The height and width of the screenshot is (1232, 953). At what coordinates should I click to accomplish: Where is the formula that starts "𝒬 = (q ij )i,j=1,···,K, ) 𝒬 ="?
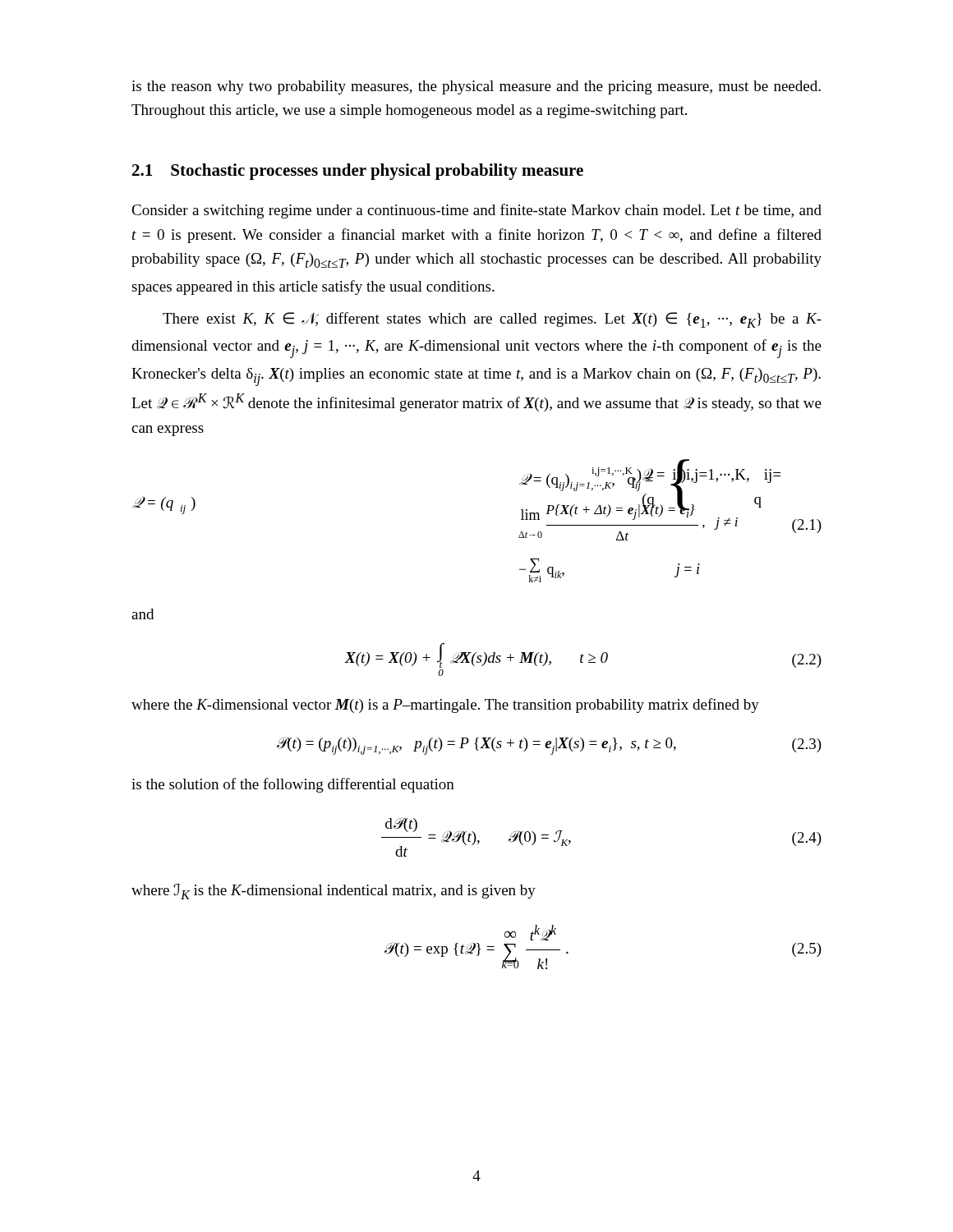pyautogui.click(x=168, y=501)
